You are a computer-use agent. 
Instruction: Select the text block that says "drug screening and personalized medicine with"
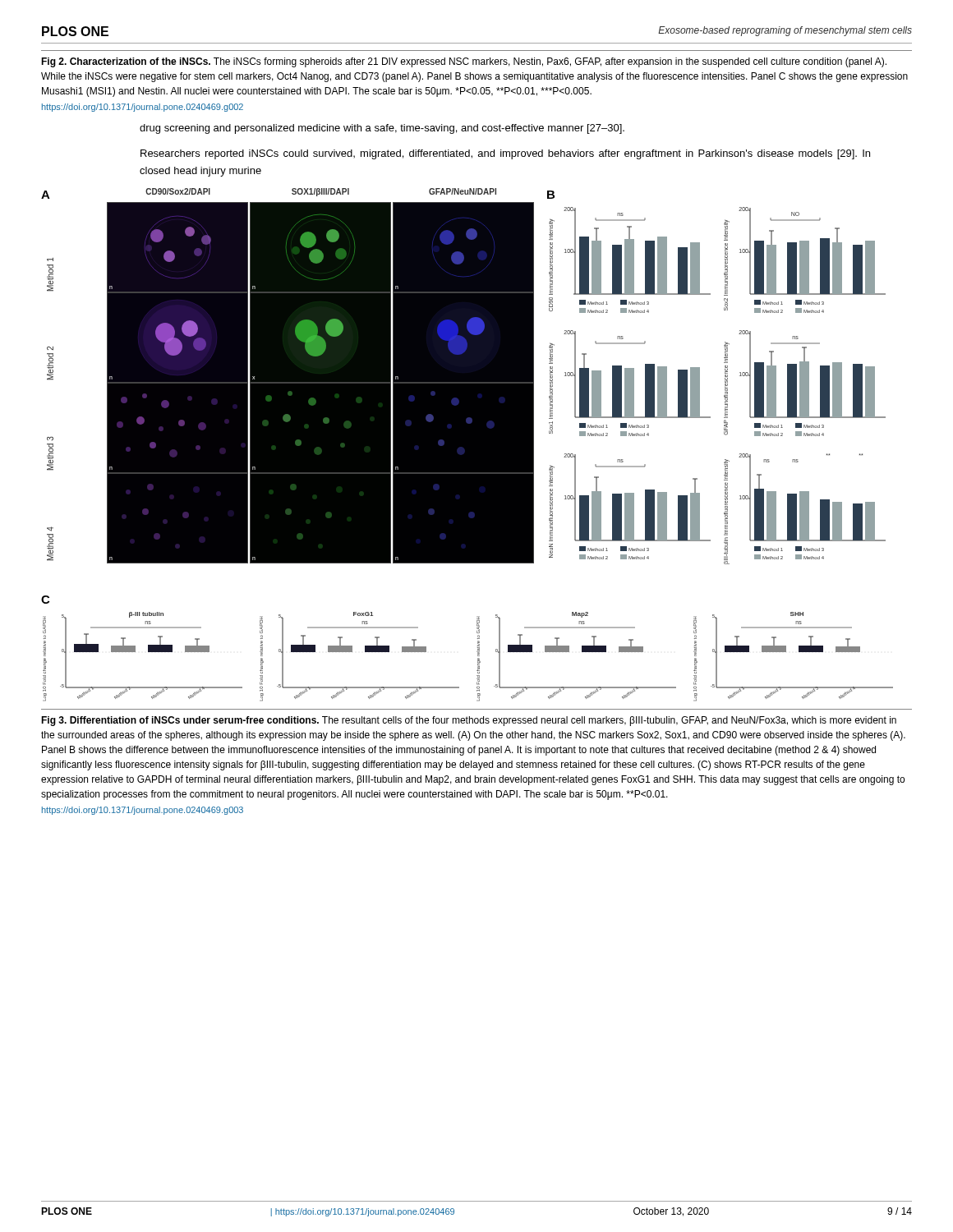pyautogui.click(x=382, y=128)
